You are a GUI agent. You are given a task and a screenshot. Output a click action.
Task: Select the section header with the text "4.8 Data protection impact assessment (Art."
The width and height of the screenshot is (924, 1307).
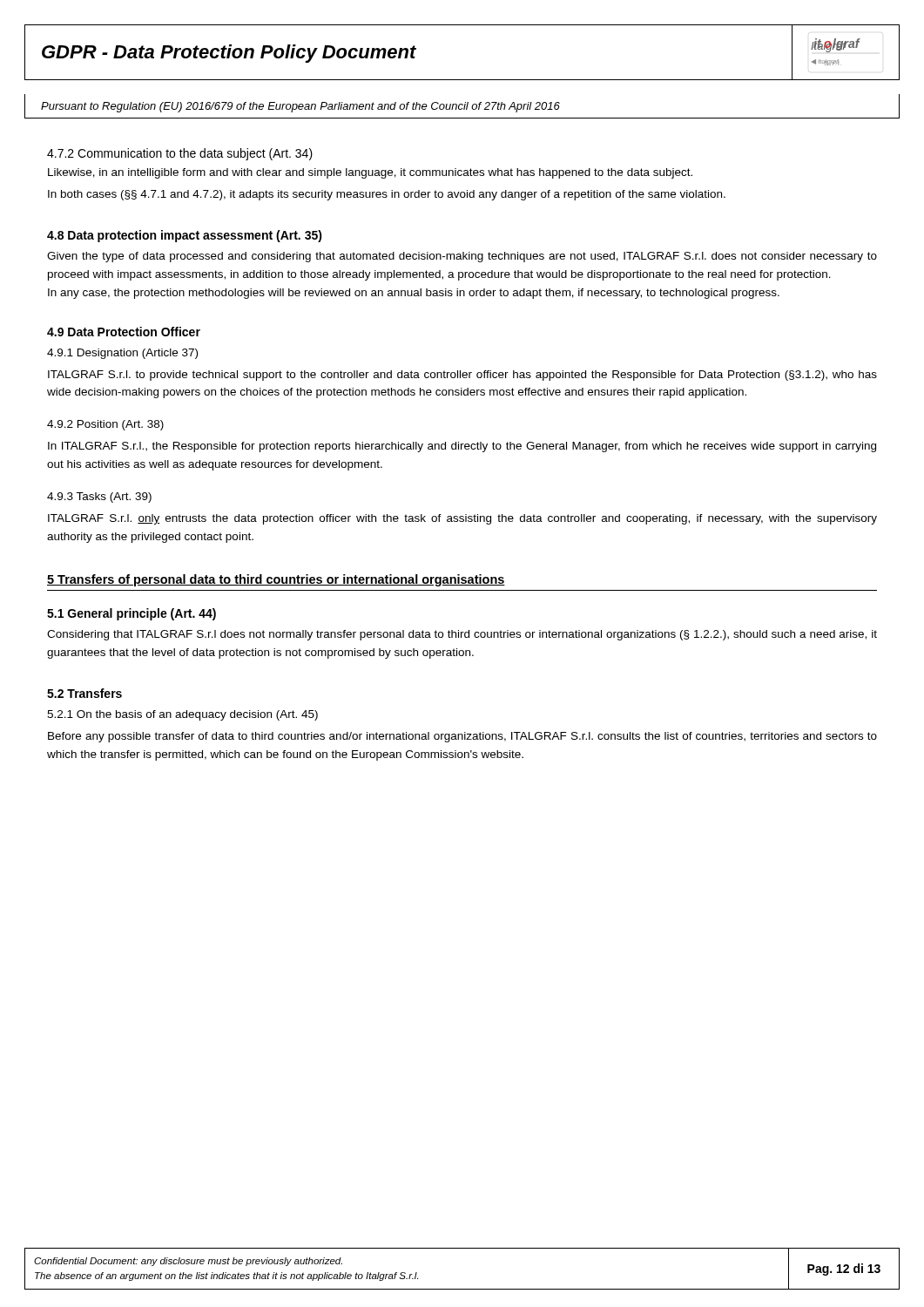coord(185,235)
